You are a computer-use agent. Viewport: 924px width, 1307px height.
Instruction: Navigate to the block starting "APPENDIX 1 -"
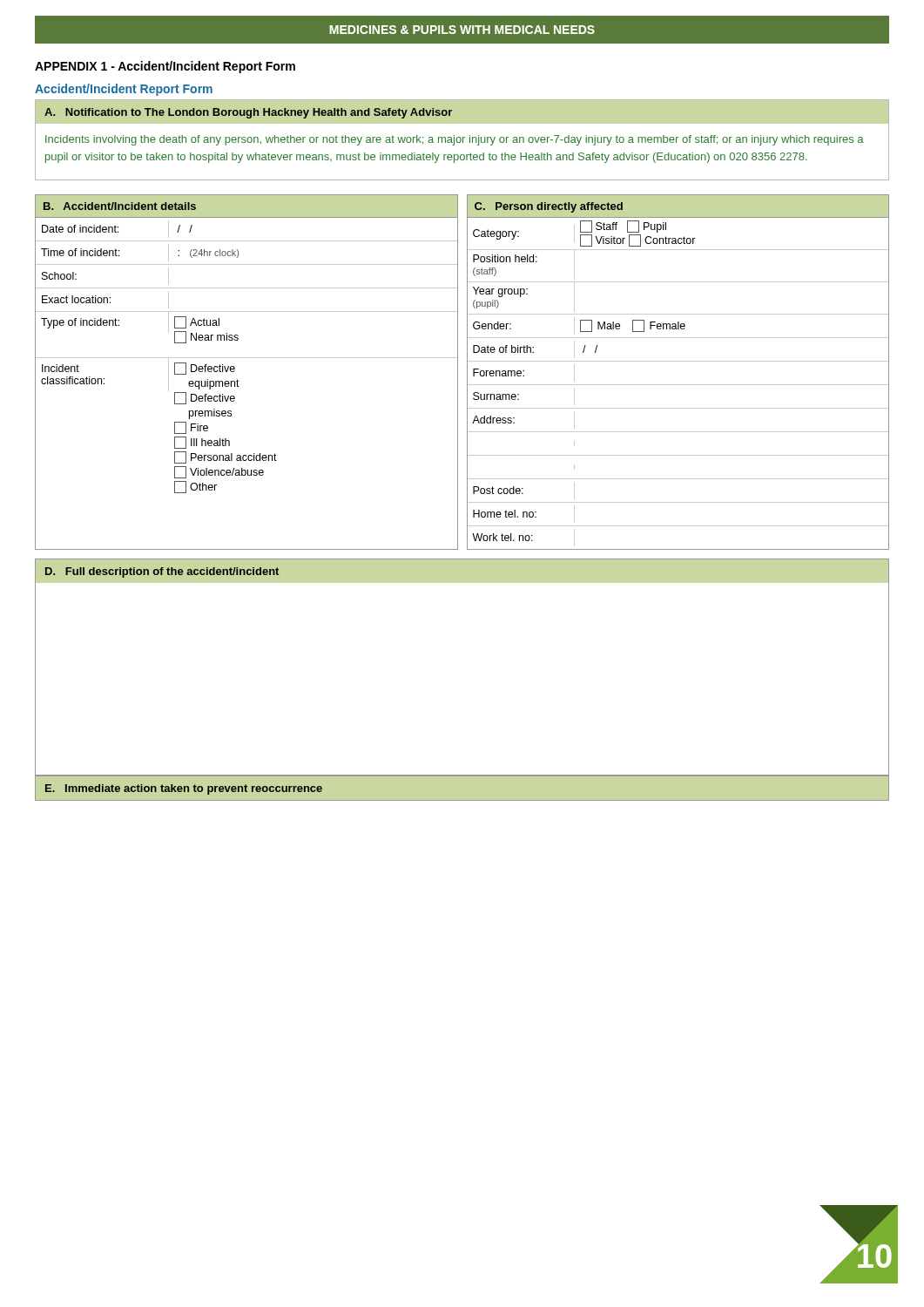165,66
